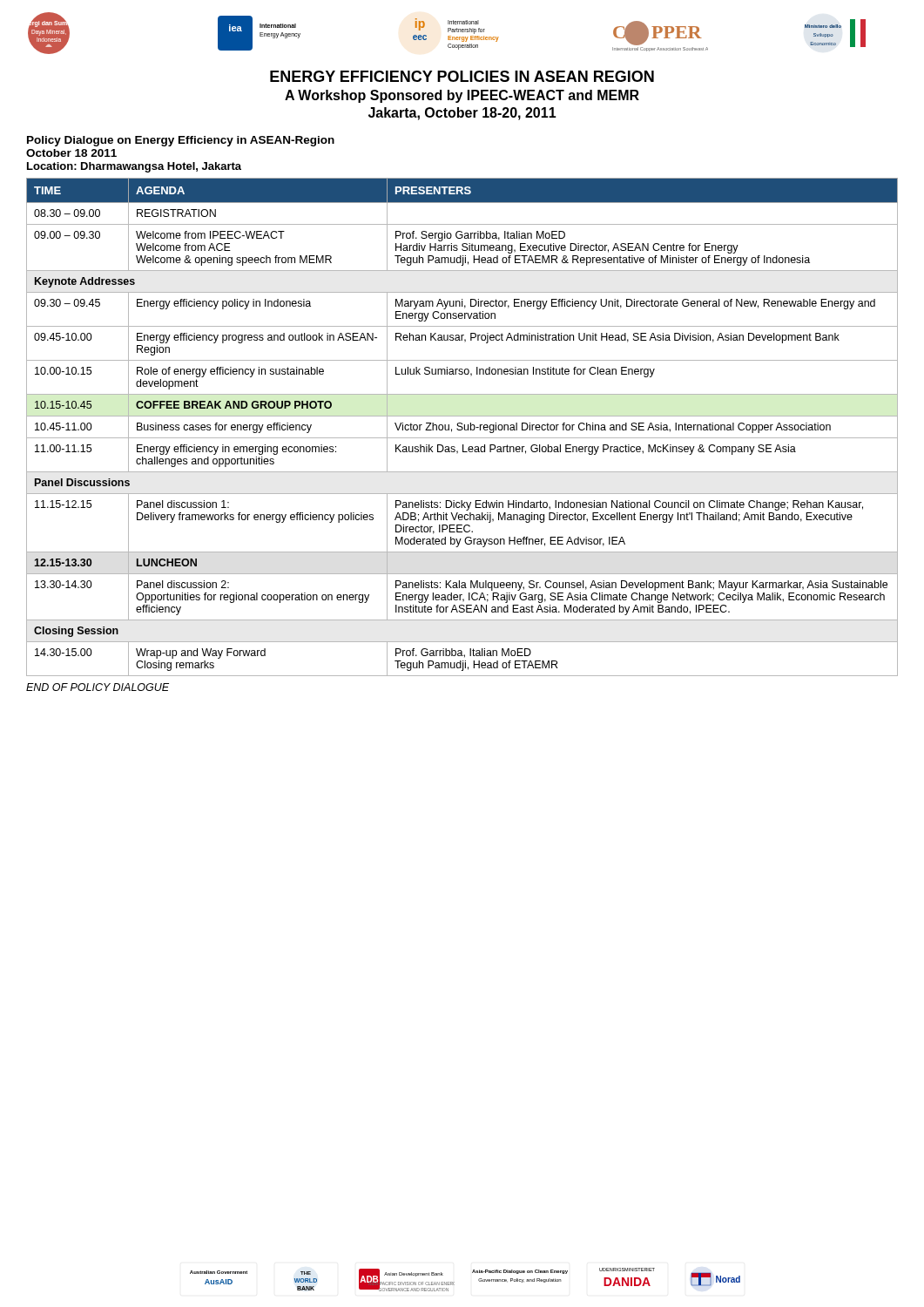924x1307 pixels.
Task: Find the section header
Action: point(462,153)
